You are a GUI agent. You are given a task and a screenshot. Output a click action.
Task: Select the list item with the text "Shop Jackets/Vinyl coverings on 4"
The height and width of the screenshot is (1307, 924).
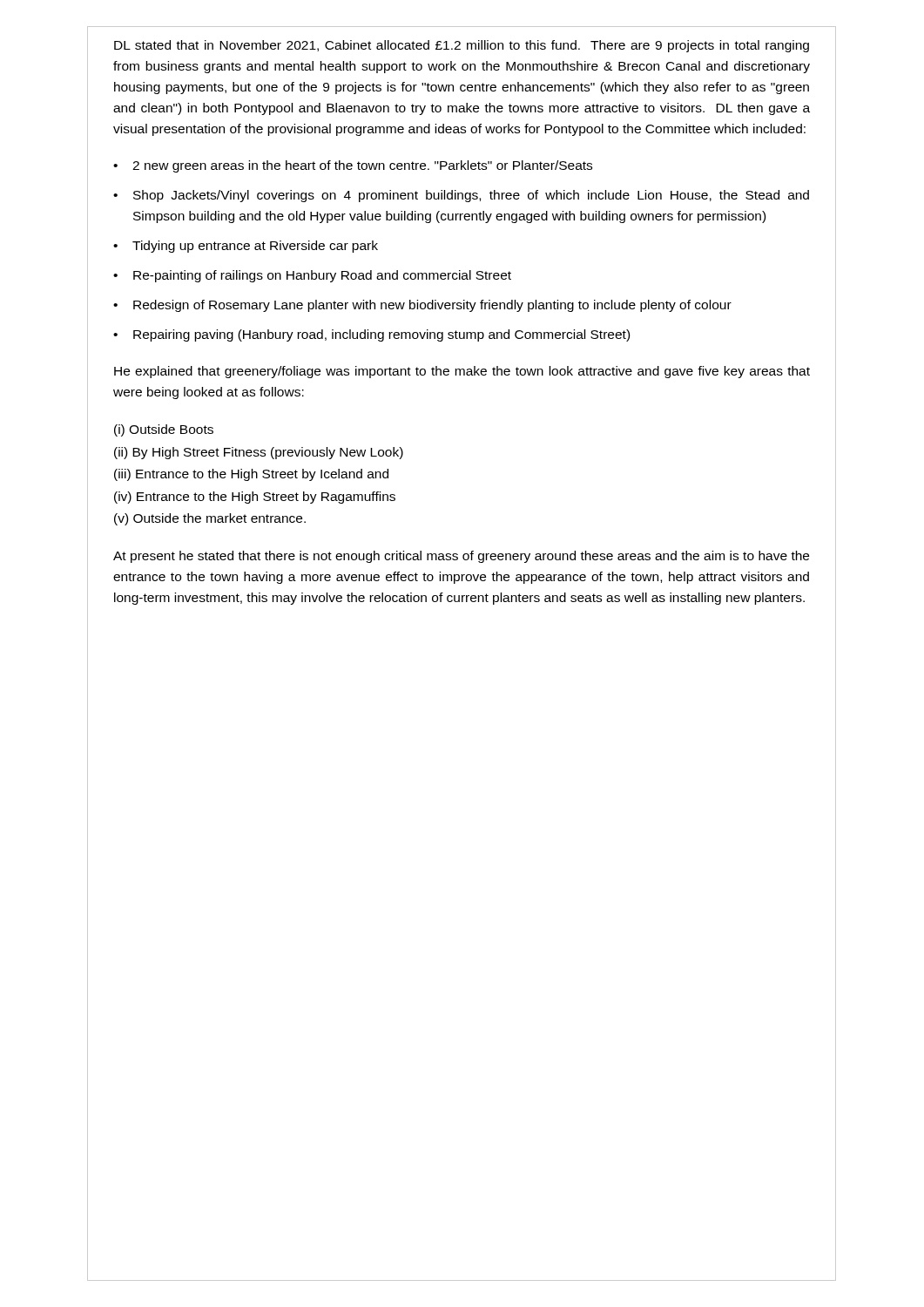pos(471,205)
